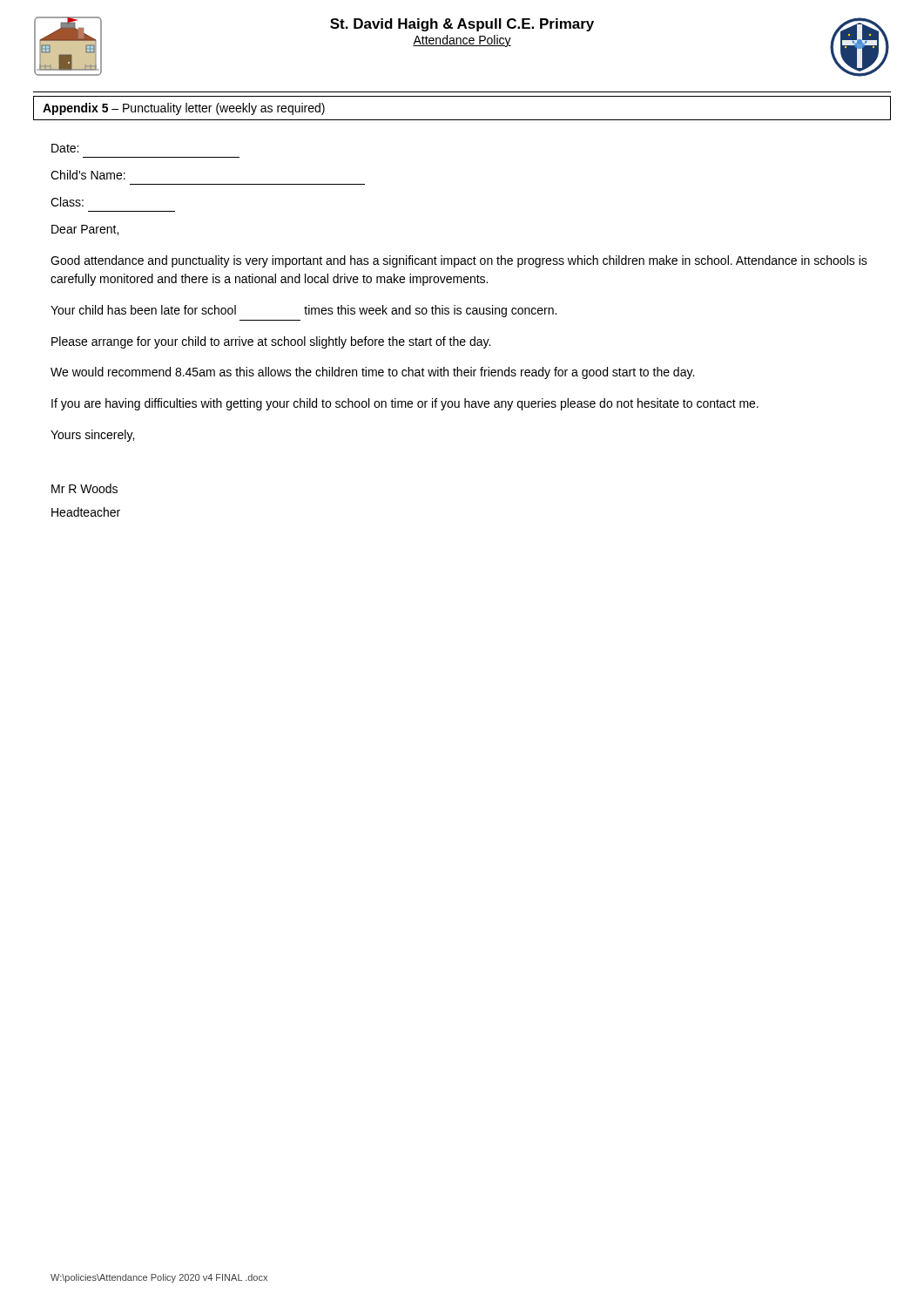Locate the element starting "Mr R Woods Headteacher"
This screenshot has width=924, height=1307.
coord(84,488)
